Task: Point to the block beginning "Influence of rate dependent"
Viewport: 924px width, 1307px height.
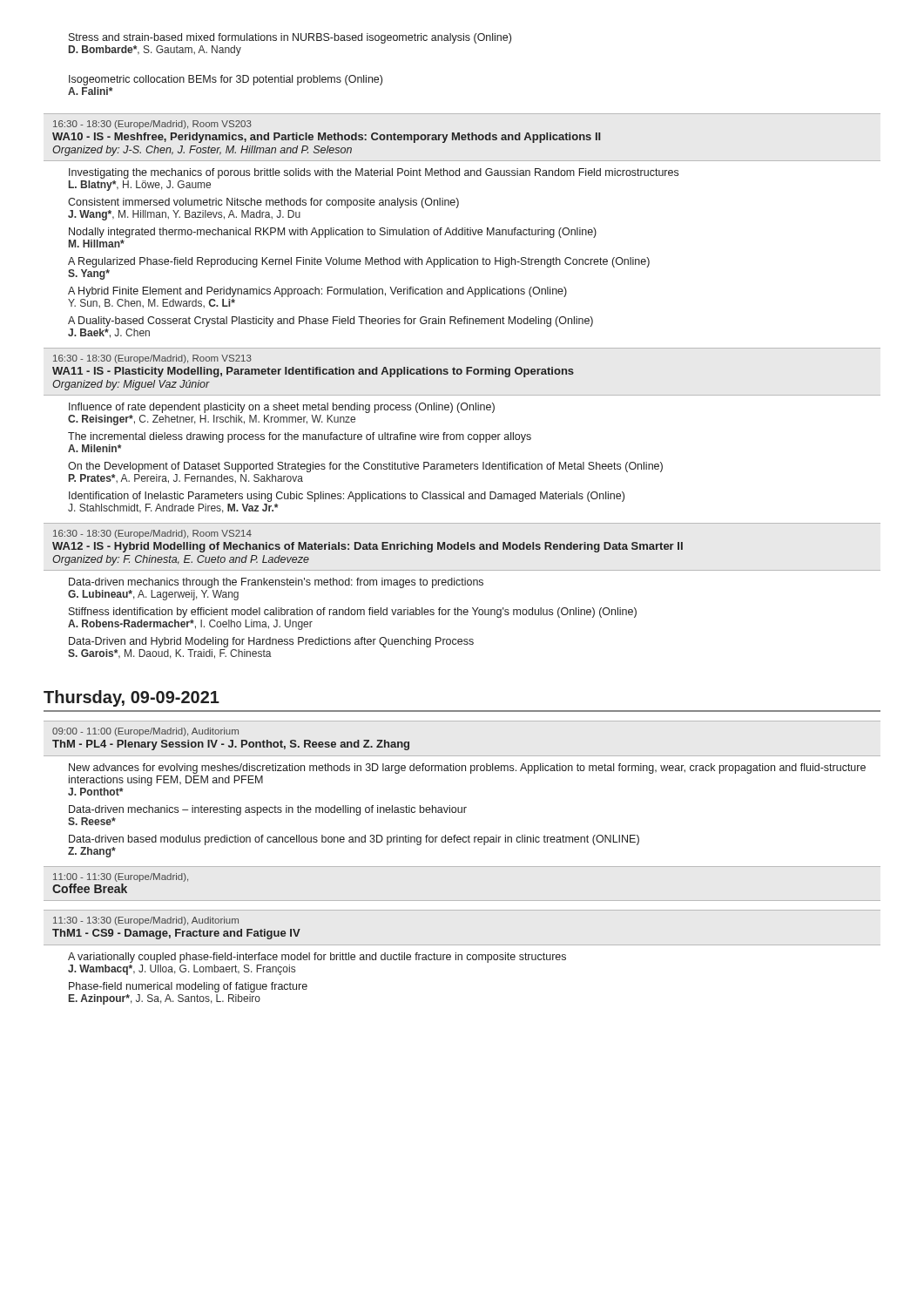Action: coord(474,413)
